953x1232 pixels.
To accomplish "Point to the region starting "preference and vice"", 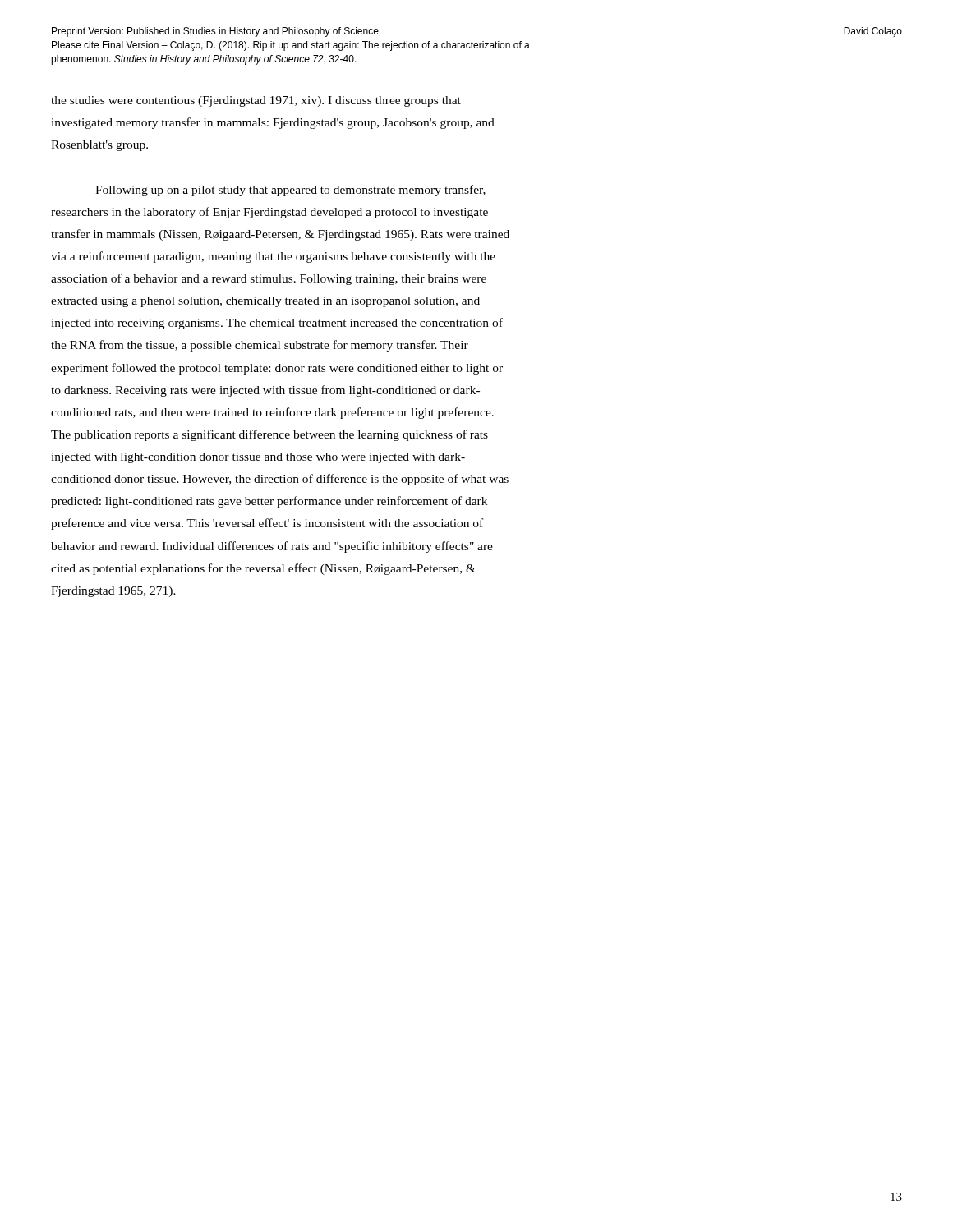I will tap(267, 523).
